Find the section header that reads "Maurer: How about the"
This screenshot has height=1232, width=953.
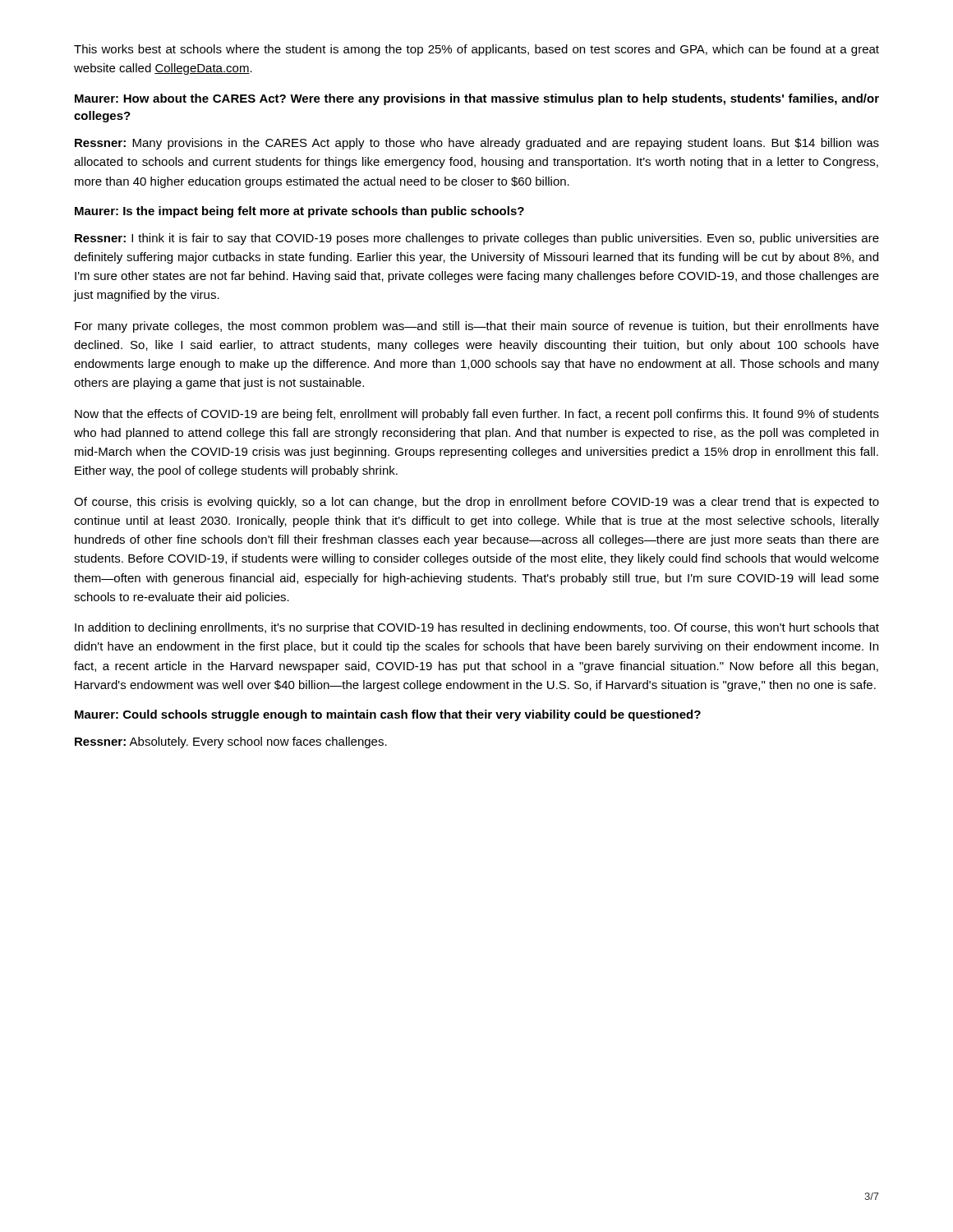(x=476, y=107)
